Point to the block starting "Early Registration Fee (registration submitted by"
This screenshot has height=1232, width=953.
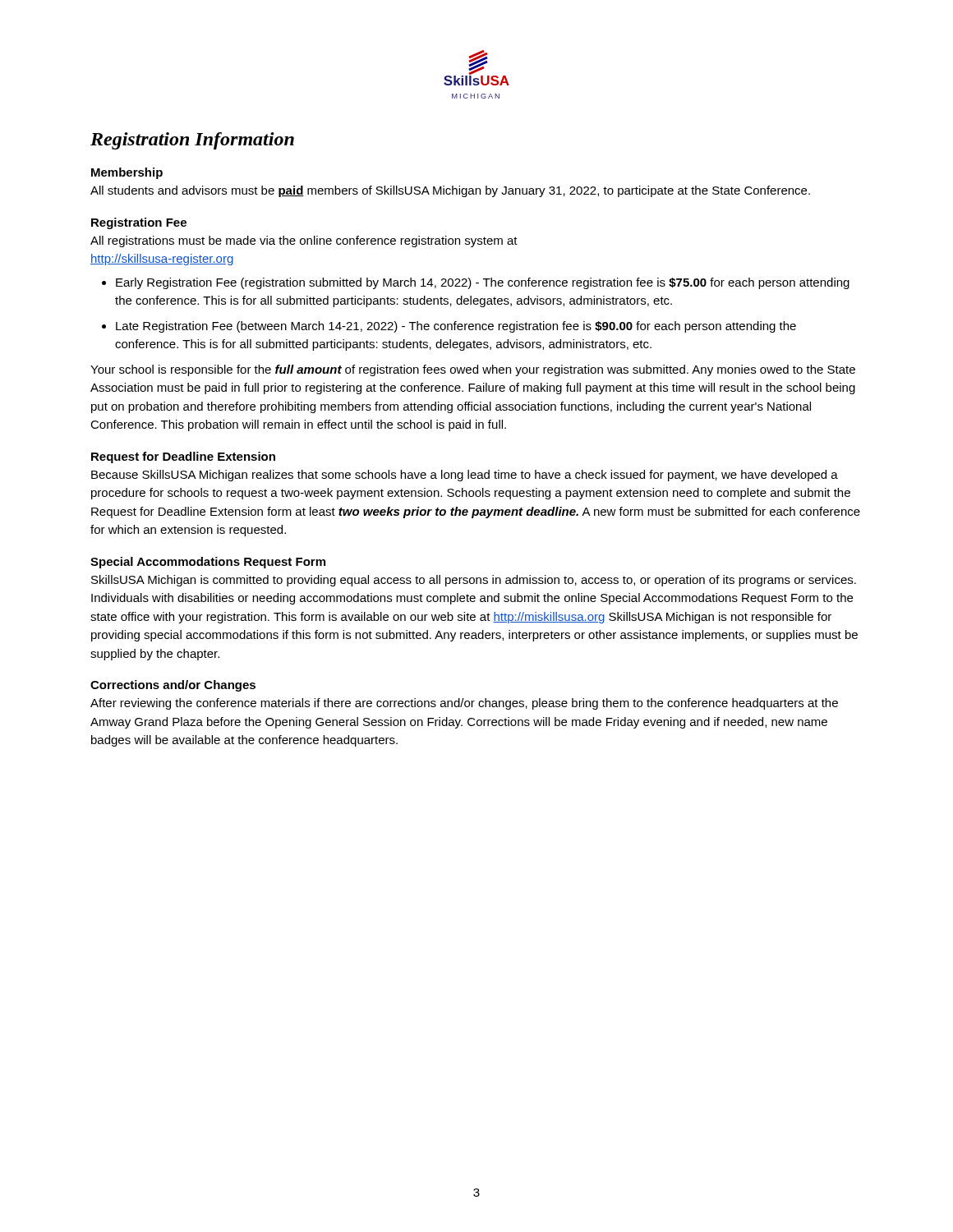click(482, 291)
